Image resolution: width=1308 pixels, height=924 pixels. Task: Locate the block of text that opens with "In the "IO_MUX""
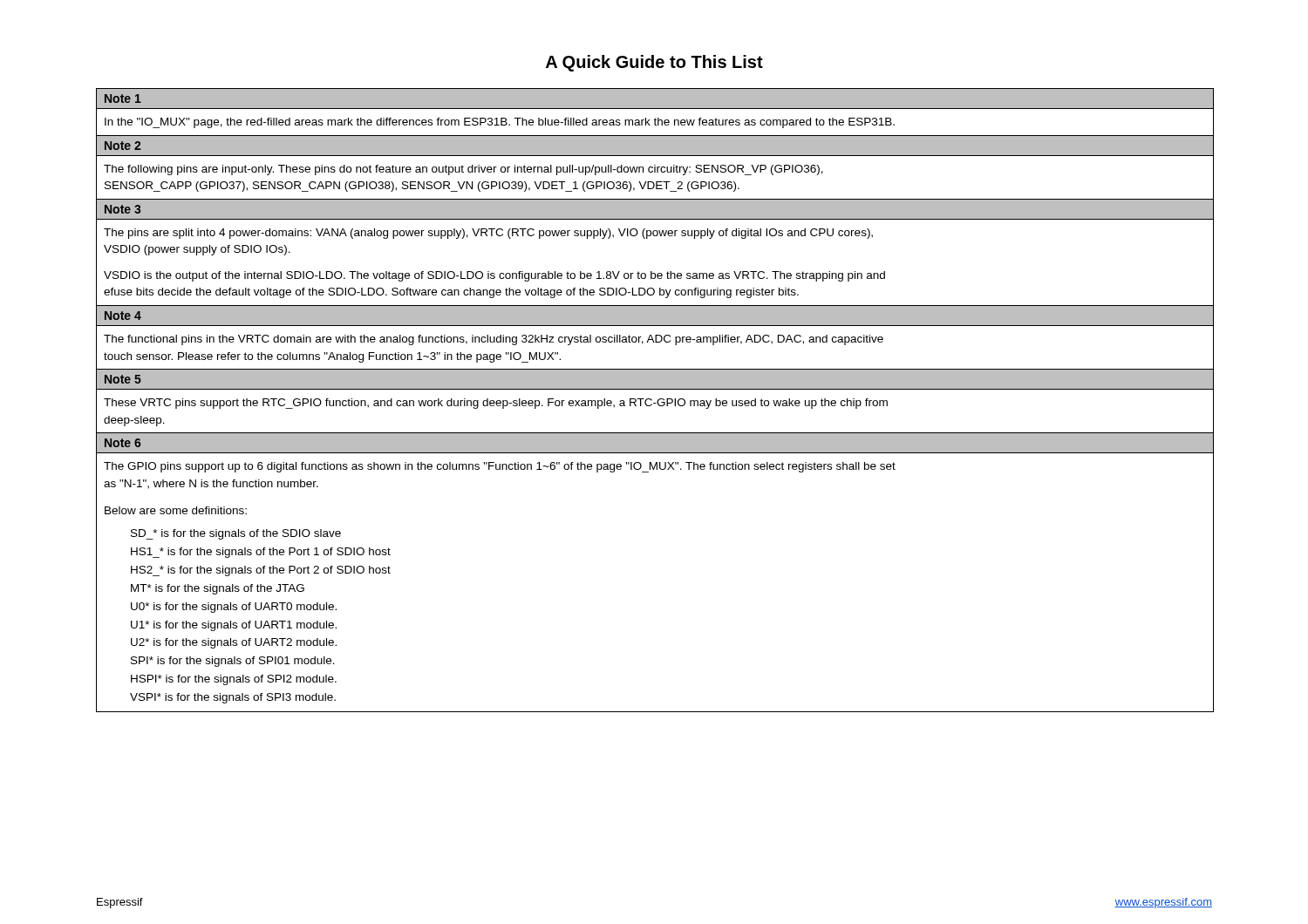click(500, 122)
